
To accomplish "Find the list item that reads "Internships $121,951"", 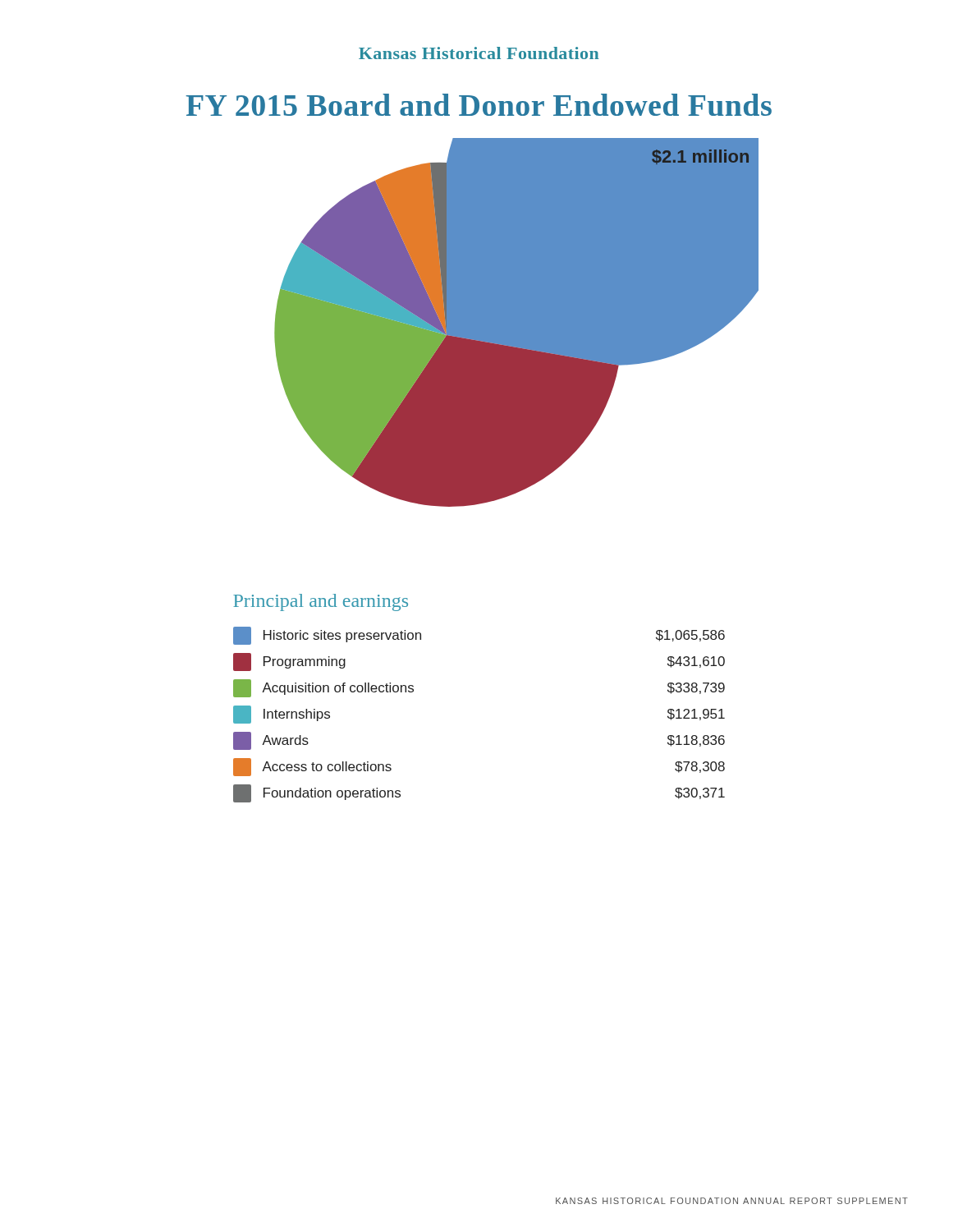I will click(x=280, y=714).
